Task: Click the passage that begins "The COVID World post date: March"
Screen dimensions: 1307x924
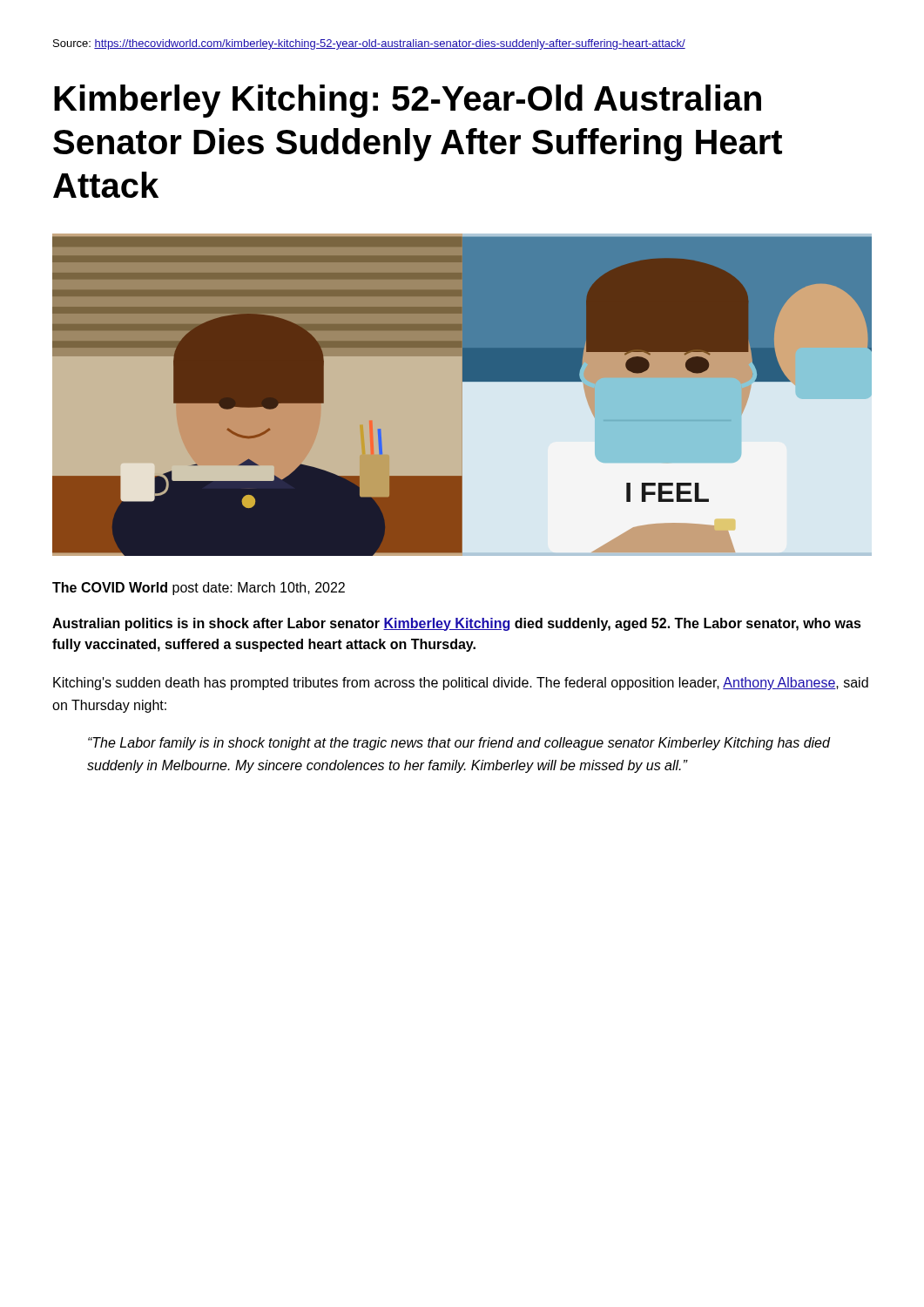Action: pos(199,587)
